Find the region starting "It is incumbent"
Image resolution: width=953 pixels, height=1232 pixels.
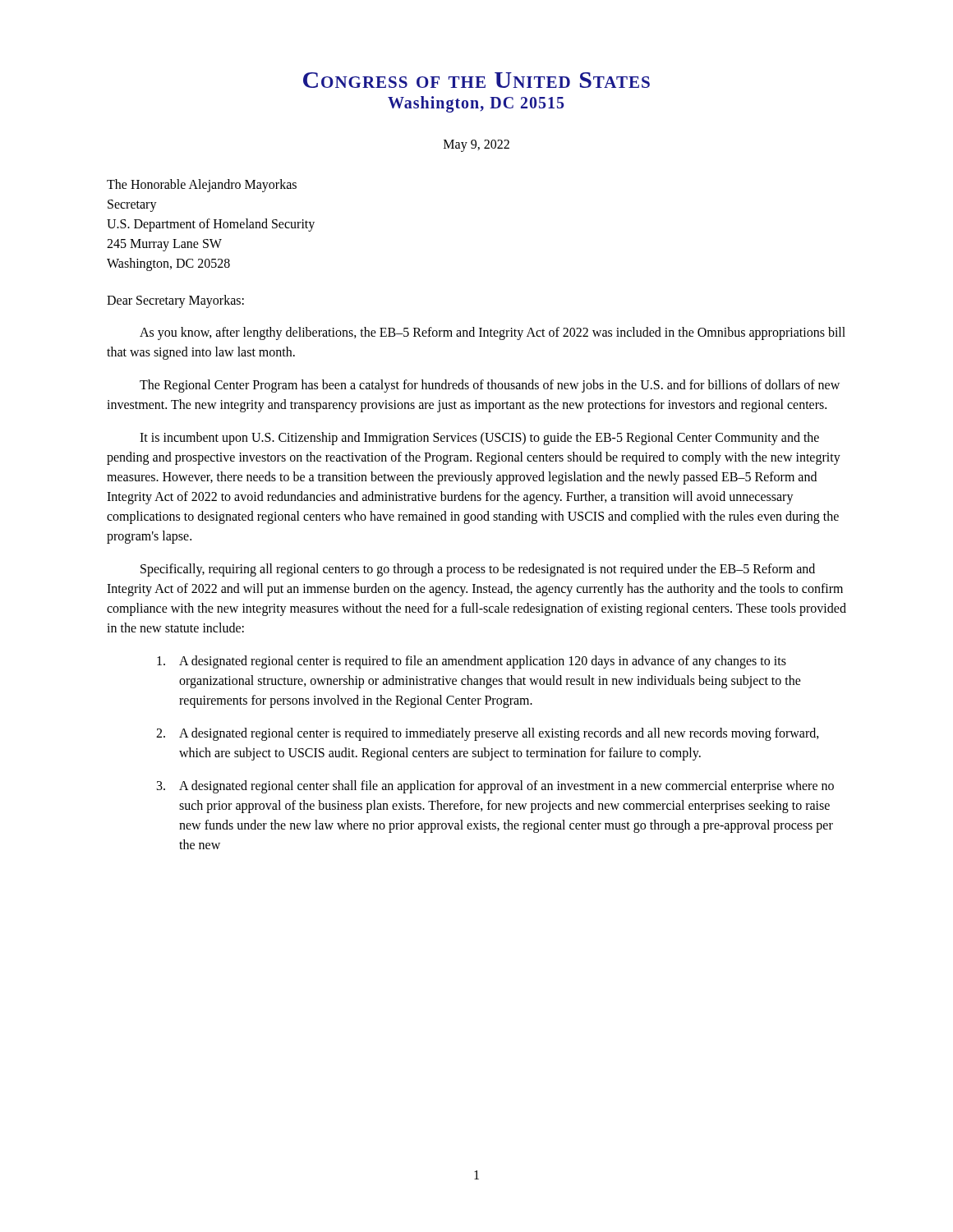(x=473, y=487)
